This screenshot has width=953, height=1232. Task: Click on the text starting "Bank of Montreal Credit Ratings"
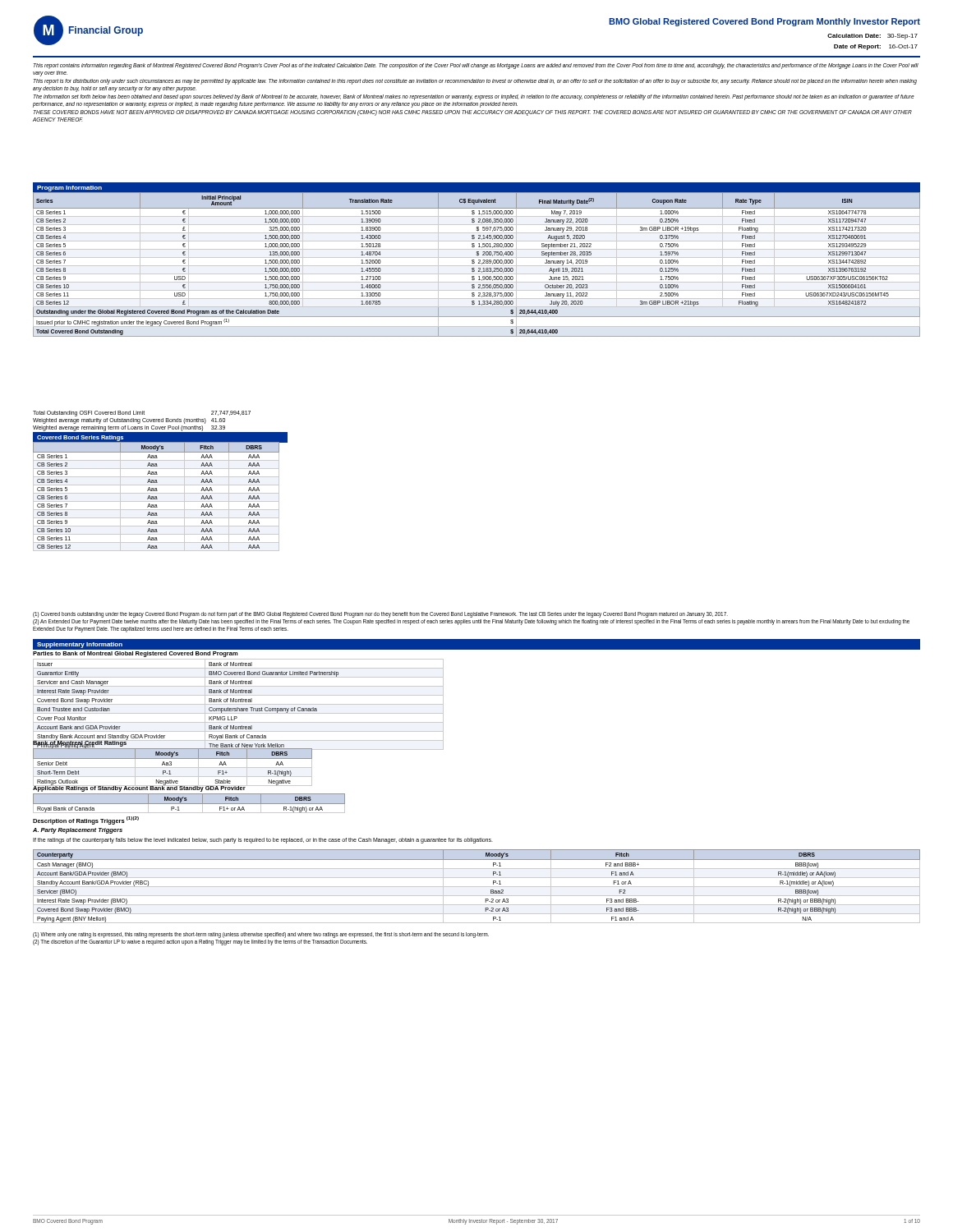(x=80, y=743)
